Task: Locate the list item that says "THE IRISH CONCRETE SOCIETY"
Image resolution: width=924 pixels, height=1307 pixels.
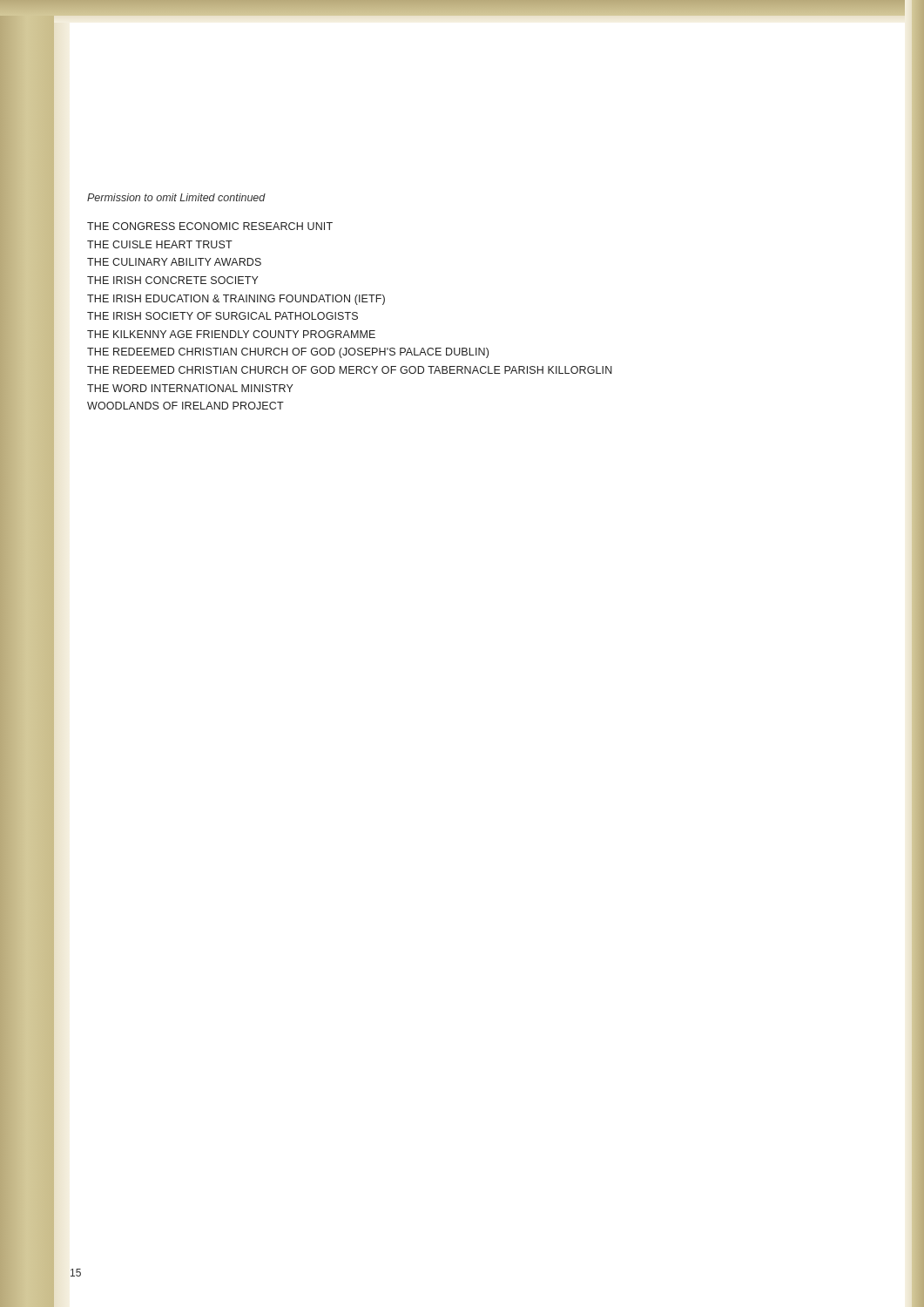Action: click(173, 280)
